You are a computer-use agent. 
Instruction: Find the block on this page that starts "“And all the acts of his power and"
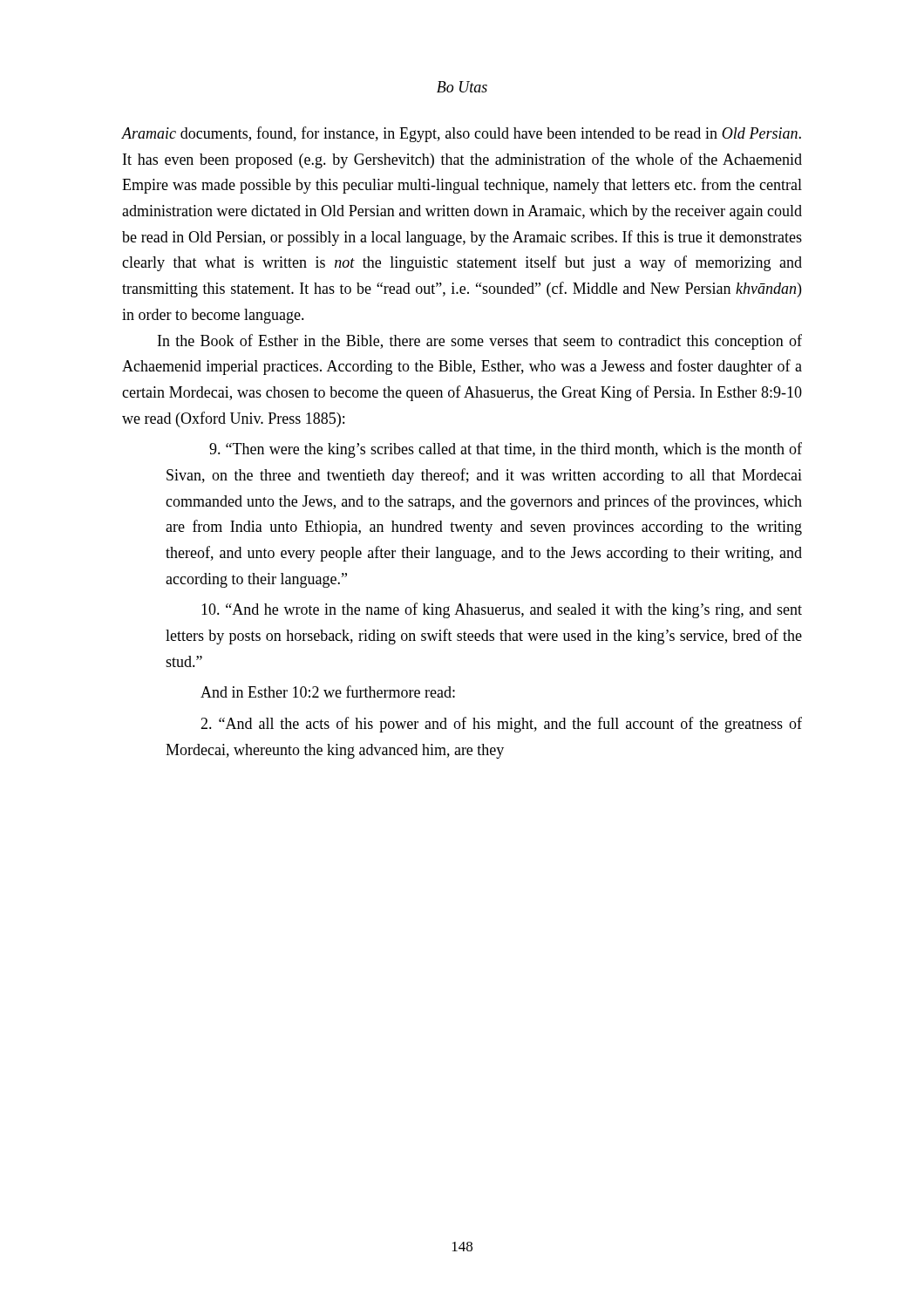484,738
